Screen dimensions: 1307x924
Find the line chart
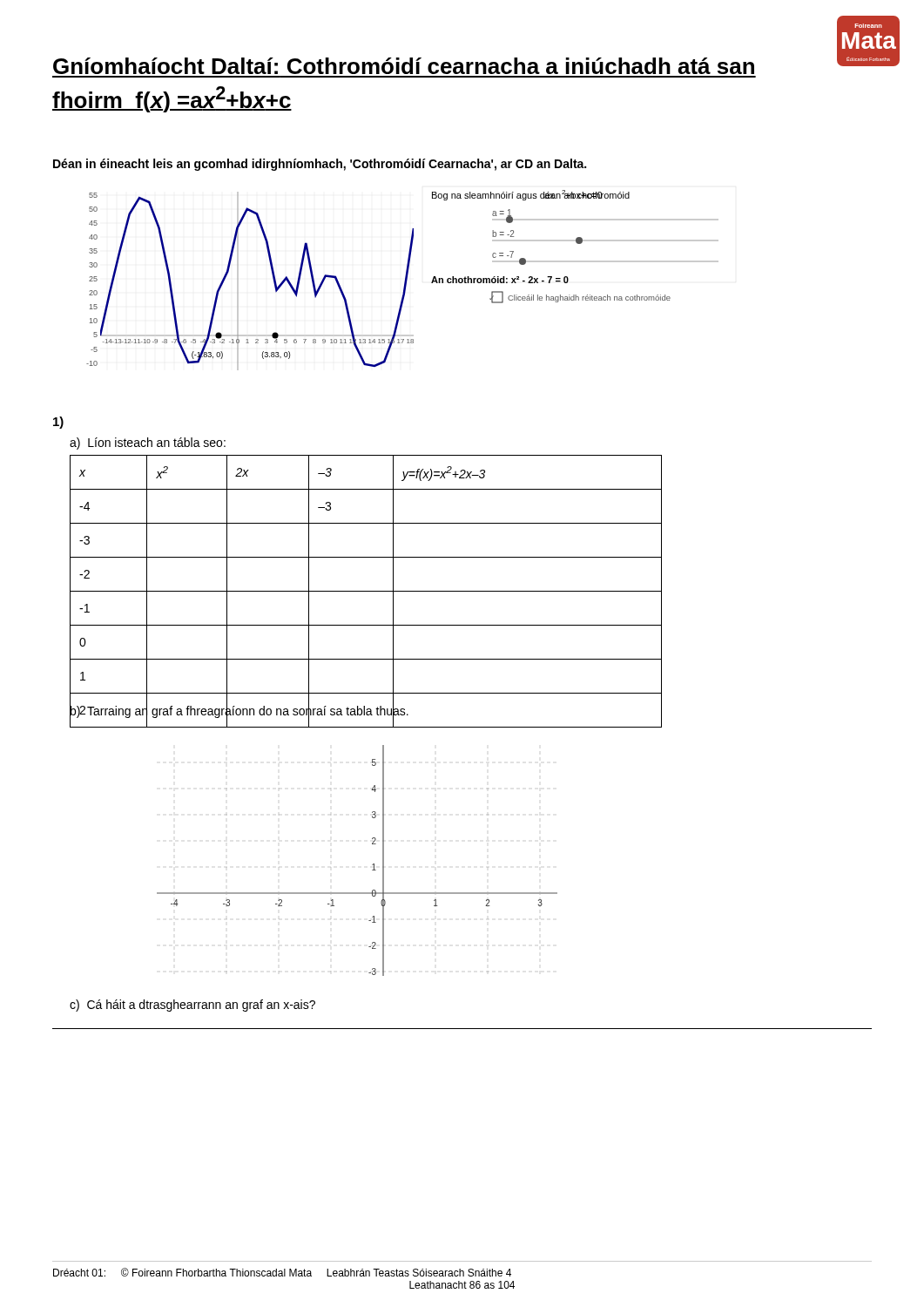tap(462, 288)
